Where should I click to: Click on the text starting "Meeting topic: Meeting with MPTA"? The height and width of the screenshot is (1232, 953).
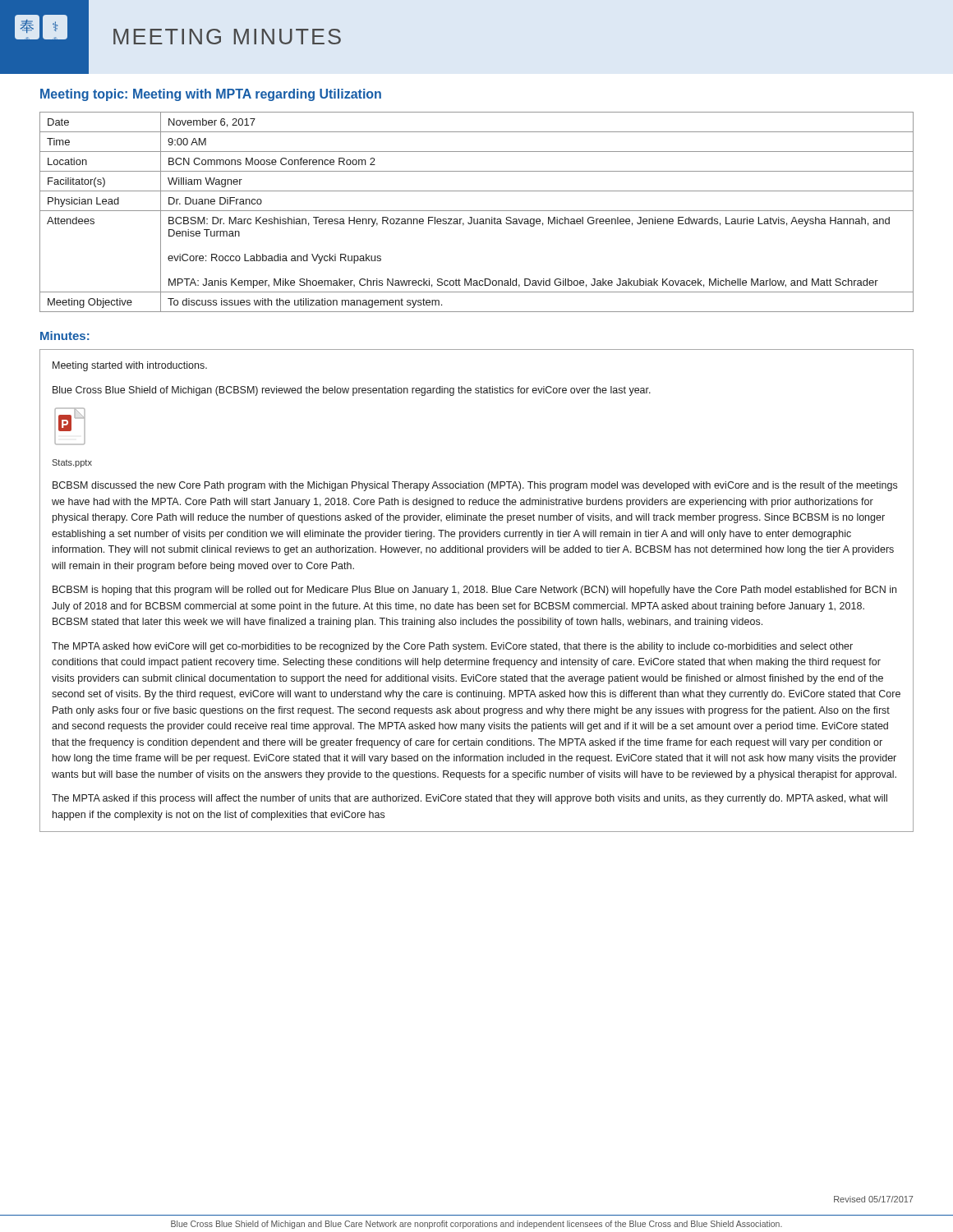pos(211,94)
